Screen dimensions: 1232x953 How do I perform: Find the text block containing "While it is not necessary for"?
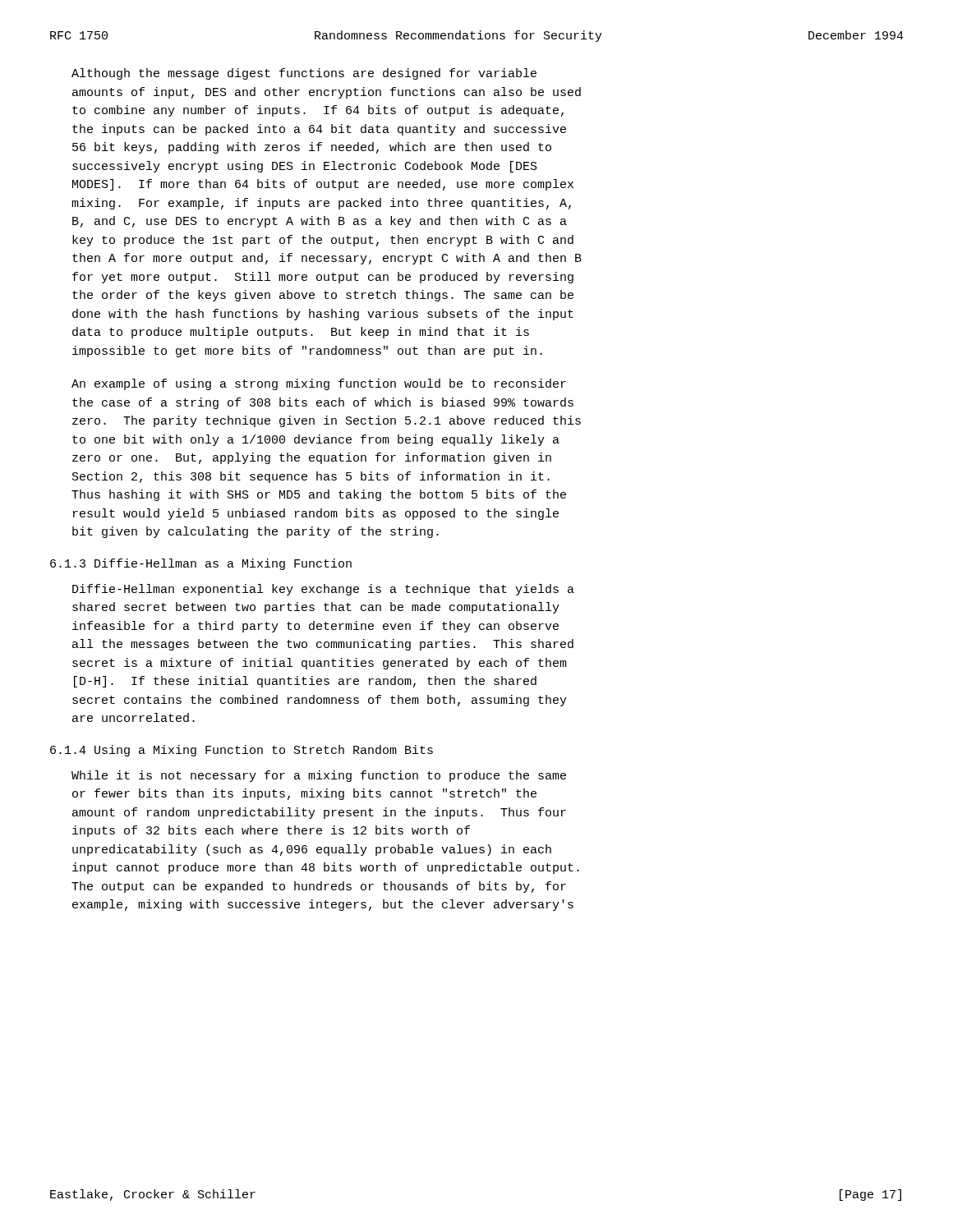coord(316,841)
